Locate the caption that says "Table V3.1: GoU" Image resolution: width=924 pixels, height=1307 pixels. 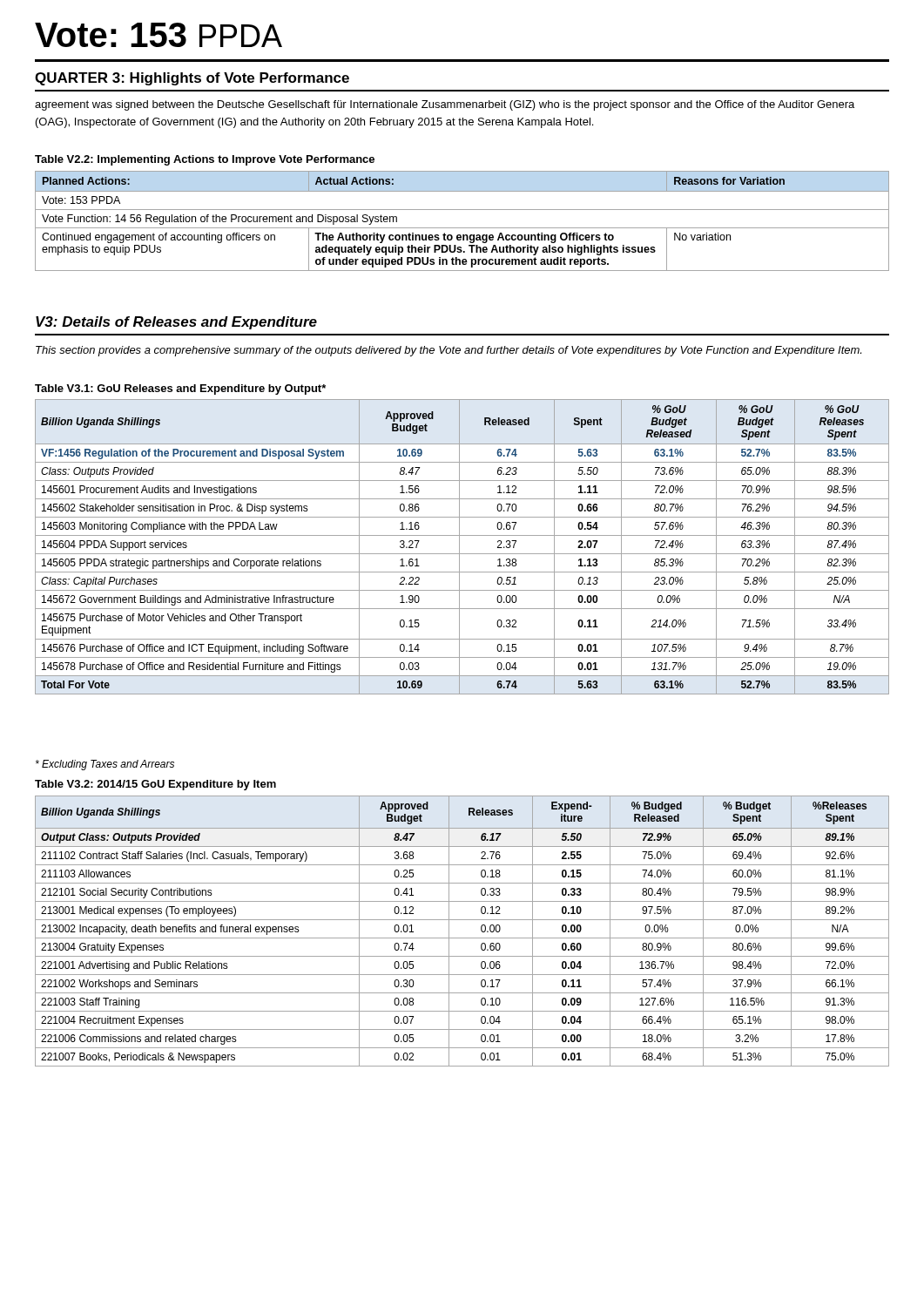[x=180, y=388]
